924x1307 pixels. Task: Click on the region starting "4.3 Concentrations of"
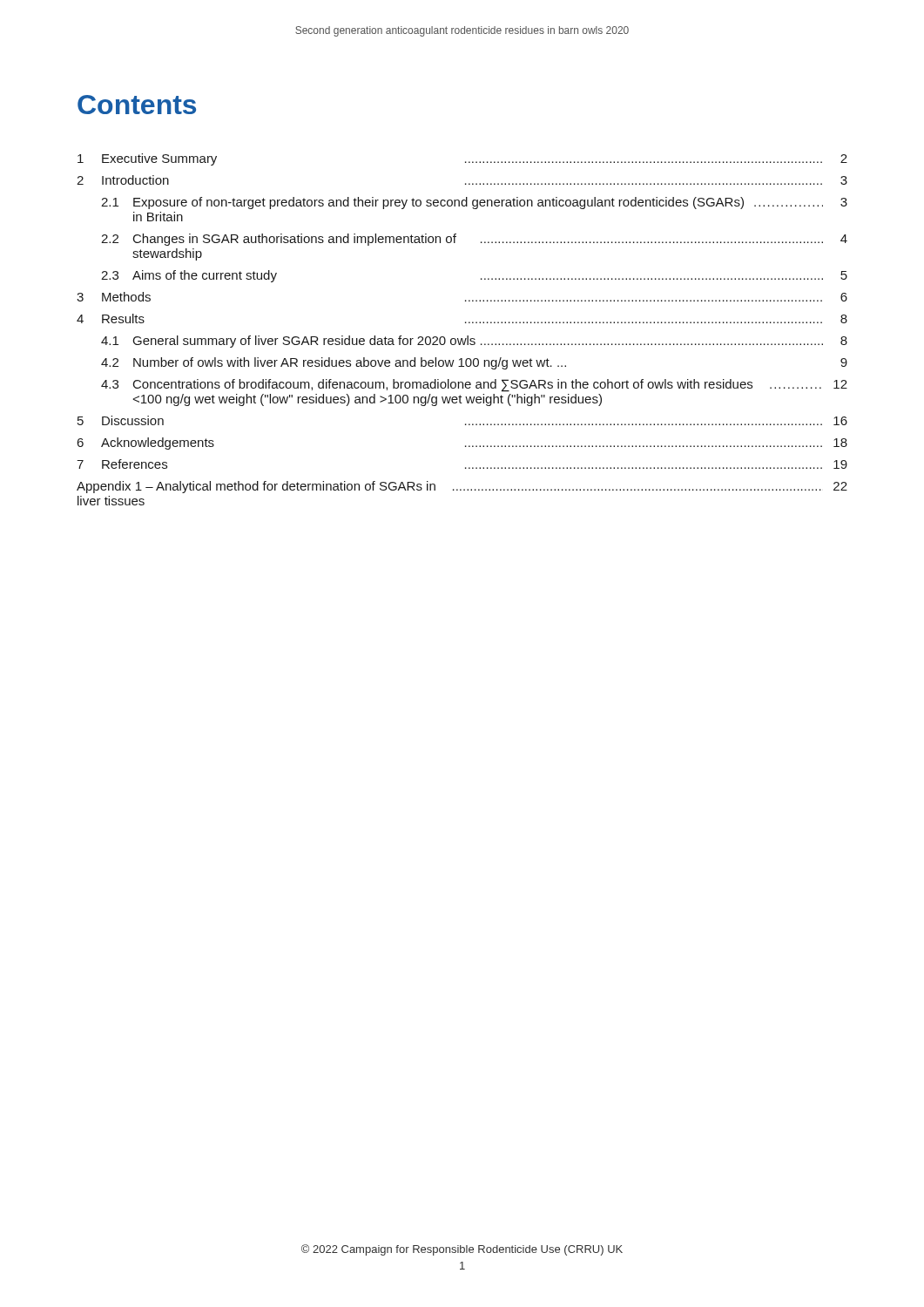[x=462, y=391]
